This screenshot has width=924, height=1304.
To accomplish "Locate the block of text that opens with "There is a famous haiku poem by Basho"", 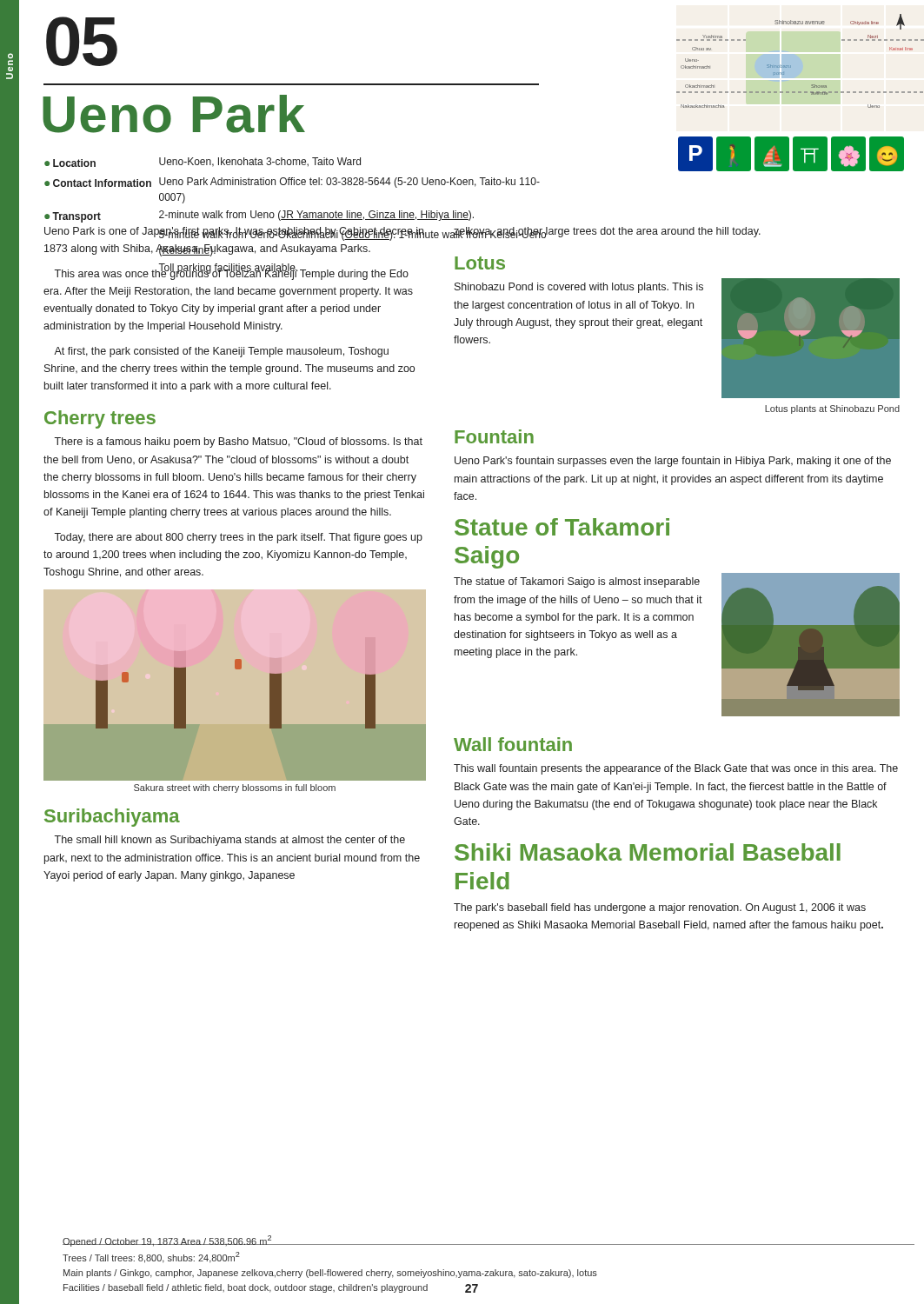I will point(234,477).
